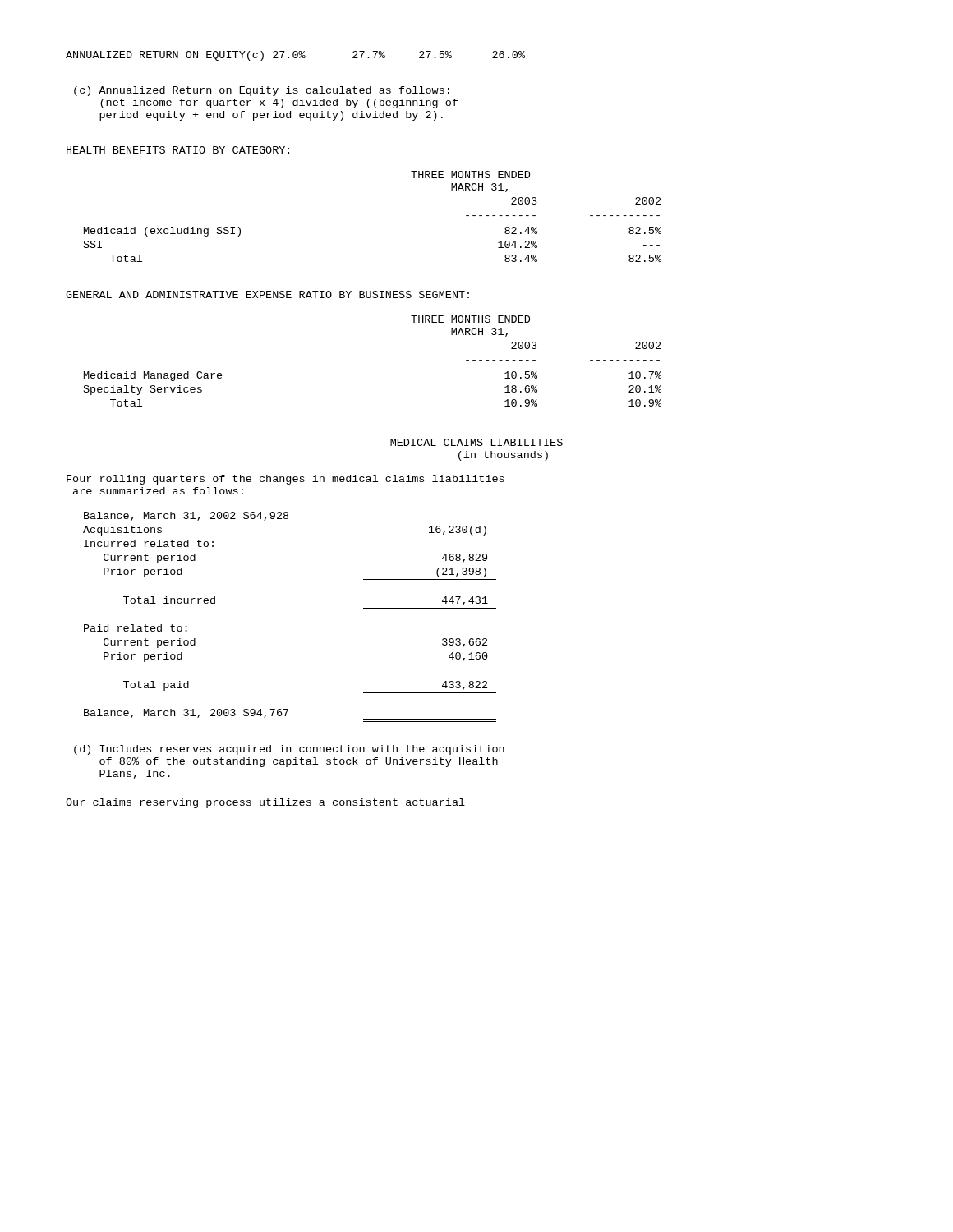Click on the passage starting "(c) Annualized Return on Equity is calculated as"
Screen dimensions: 1232x953
tap(262, 103)
